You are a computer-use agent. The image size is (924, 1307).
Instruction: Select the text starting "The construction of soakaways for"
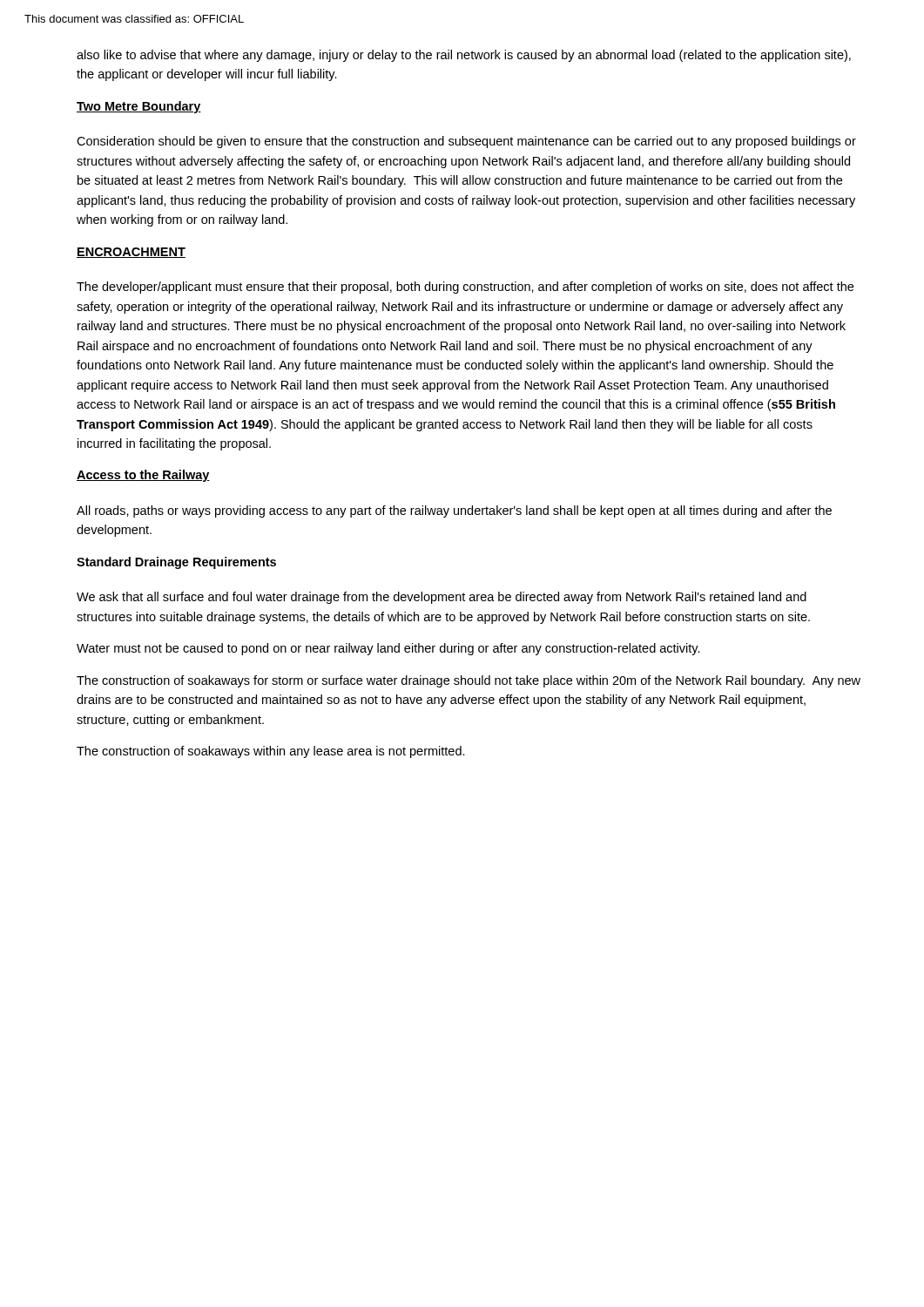point(469,700)
